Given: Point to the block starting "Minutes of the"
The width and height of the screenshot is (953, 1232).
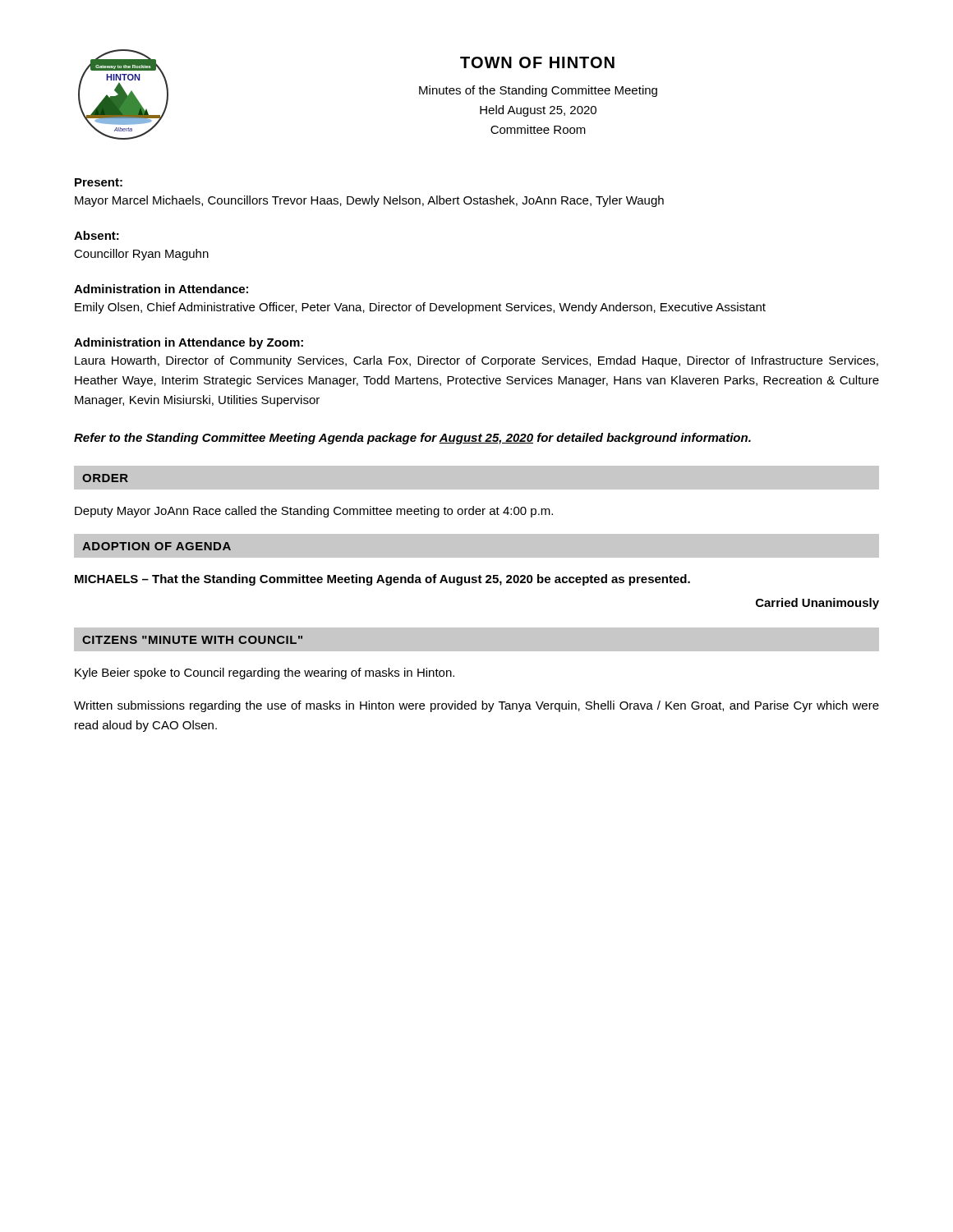Looking at the screenshot, I should click(x=538, y=110).
